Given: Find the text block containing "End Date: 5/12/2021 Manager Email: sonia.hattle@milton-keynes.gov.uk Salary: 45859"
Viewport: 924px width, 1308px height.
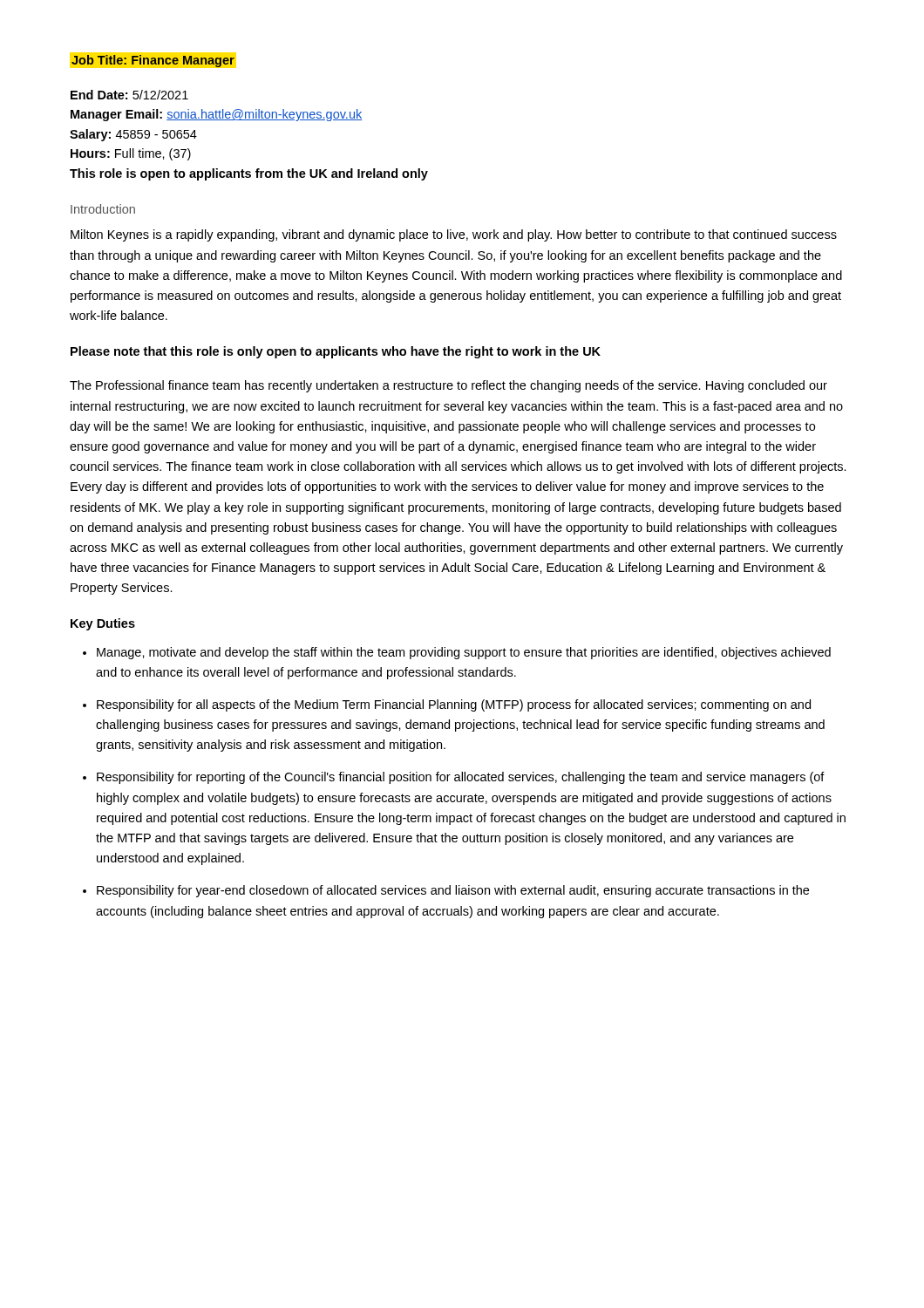Looking at the screenshot, I should pos(129,95).
